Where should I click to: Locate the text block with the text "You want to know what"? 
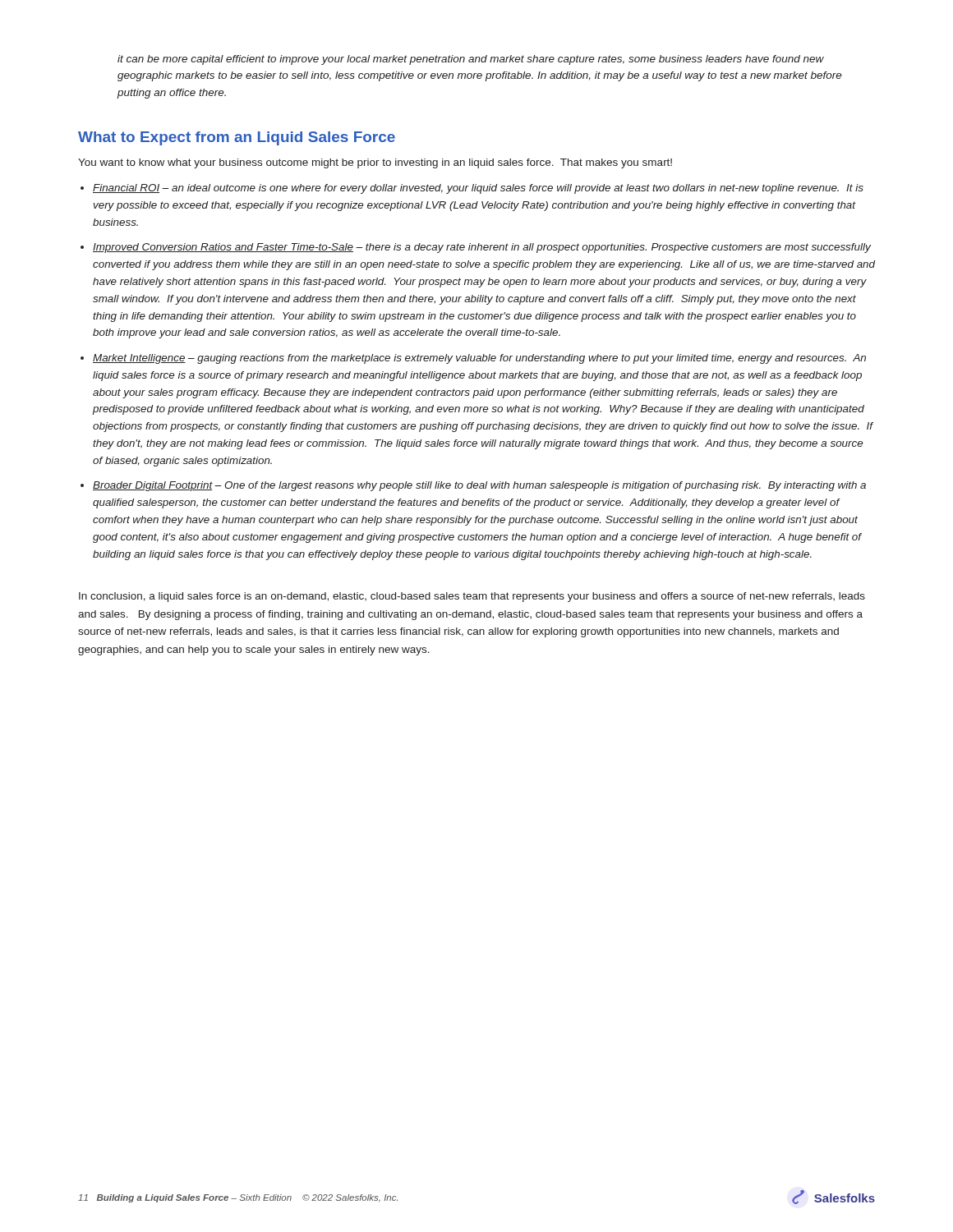click(x=375, y=162)
